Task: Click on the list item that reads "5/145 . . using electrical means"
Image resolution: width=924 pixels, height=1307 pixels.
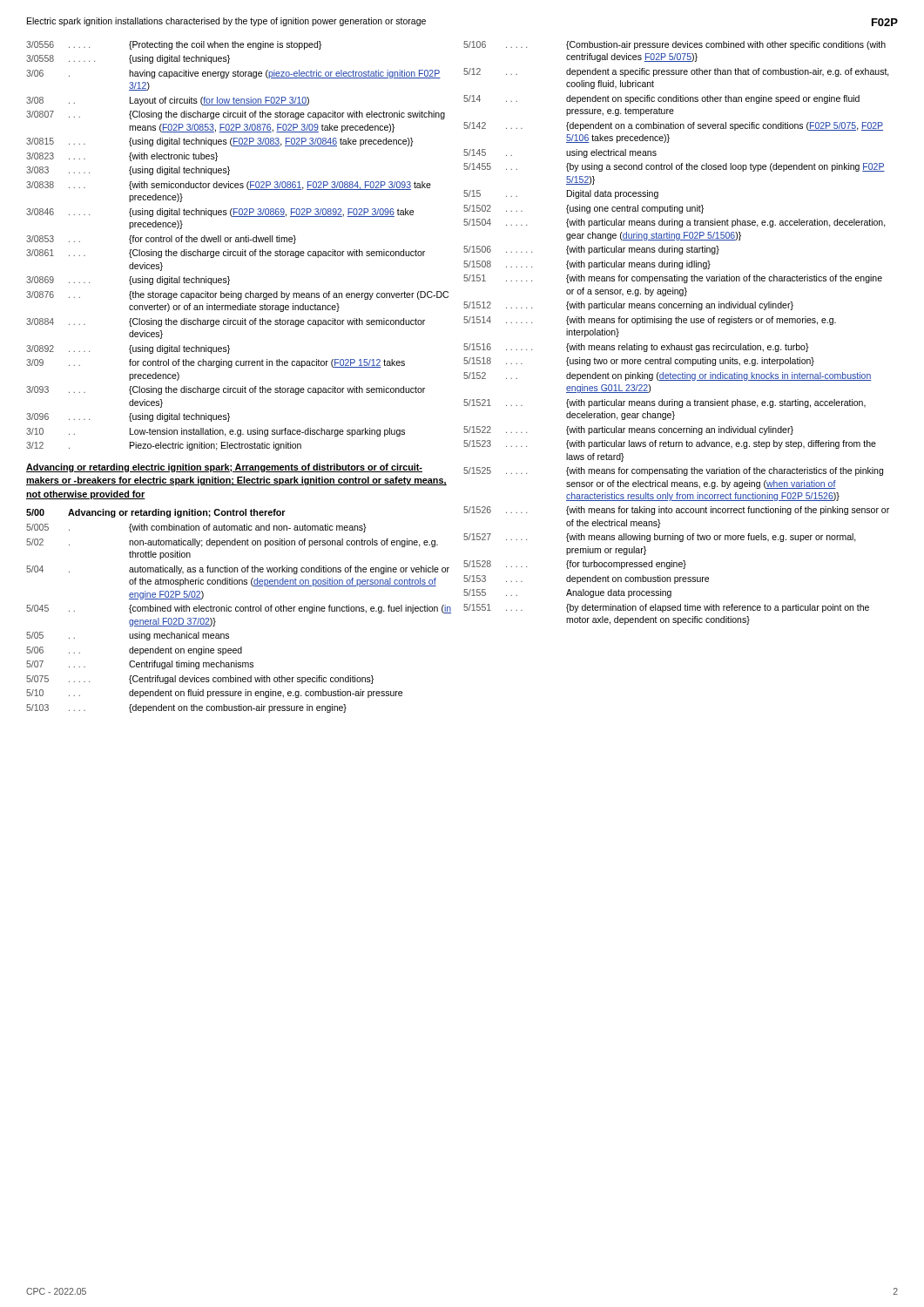Action: tap(677, 153)
